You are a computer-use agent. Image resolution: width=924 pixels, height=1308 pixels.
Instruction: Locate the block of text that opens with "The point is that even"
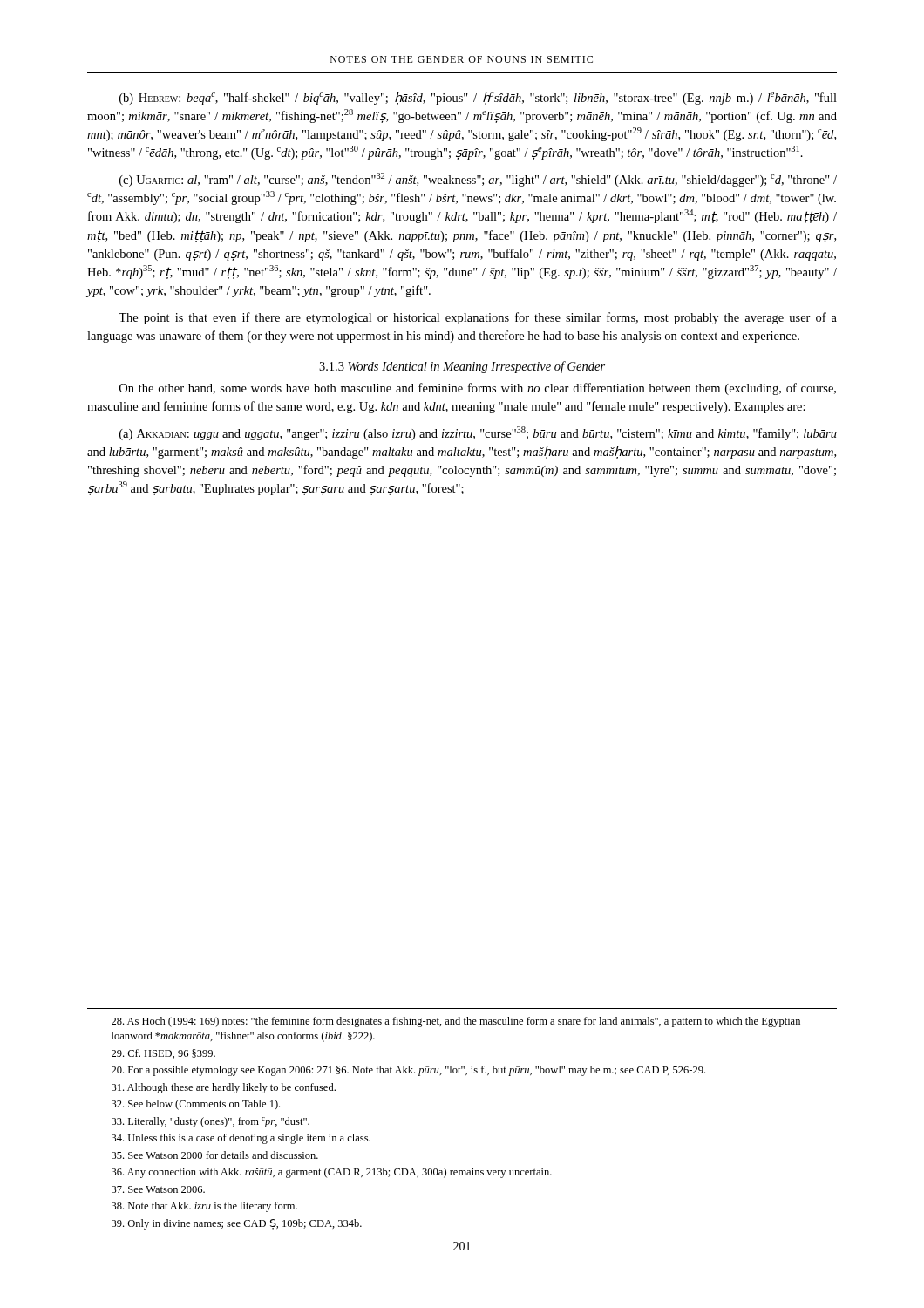pyautogui.click(x=462, y=326)
